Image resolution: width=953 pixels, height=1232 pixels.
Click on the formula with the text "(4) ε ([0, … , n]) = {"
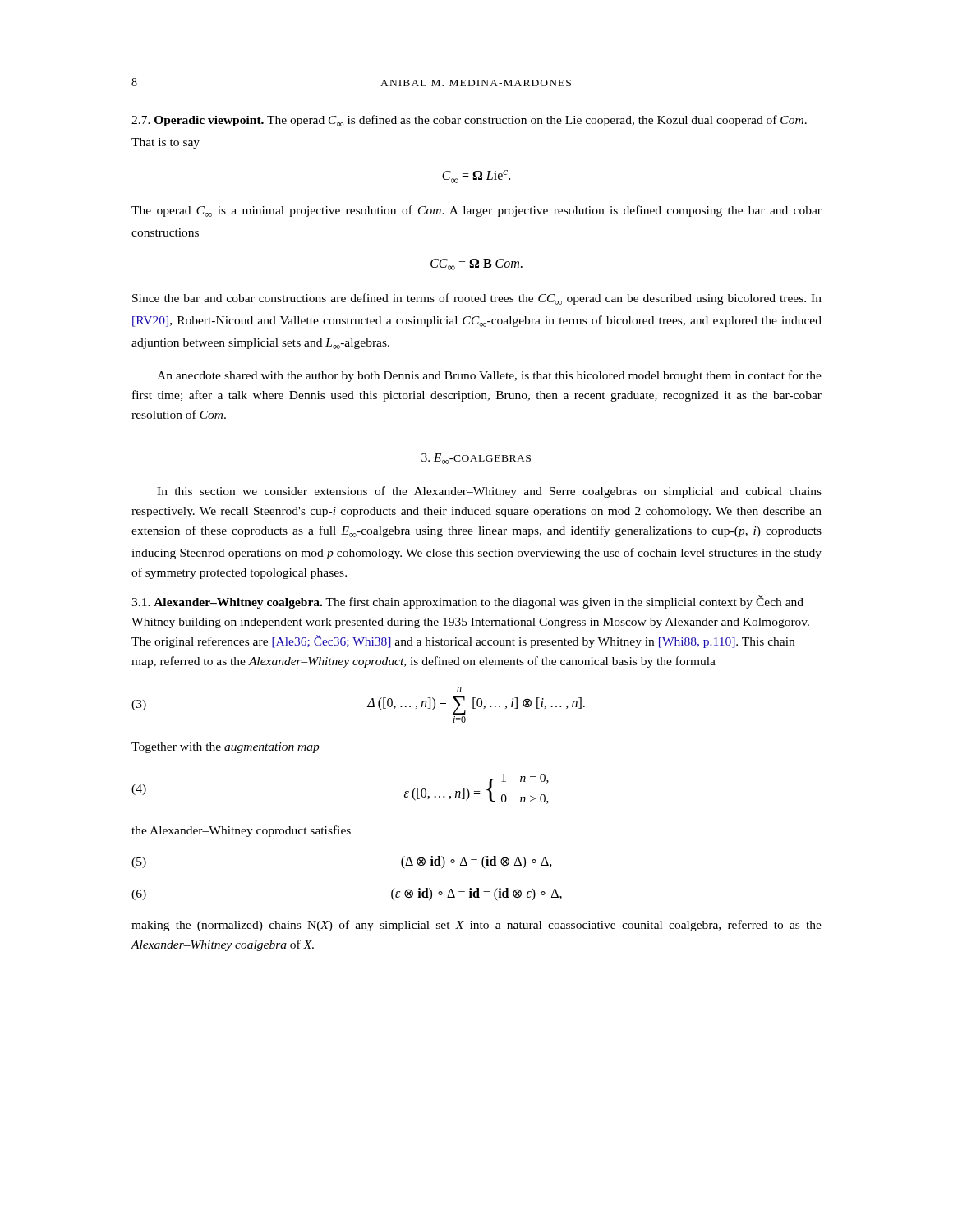click(452, 788)
